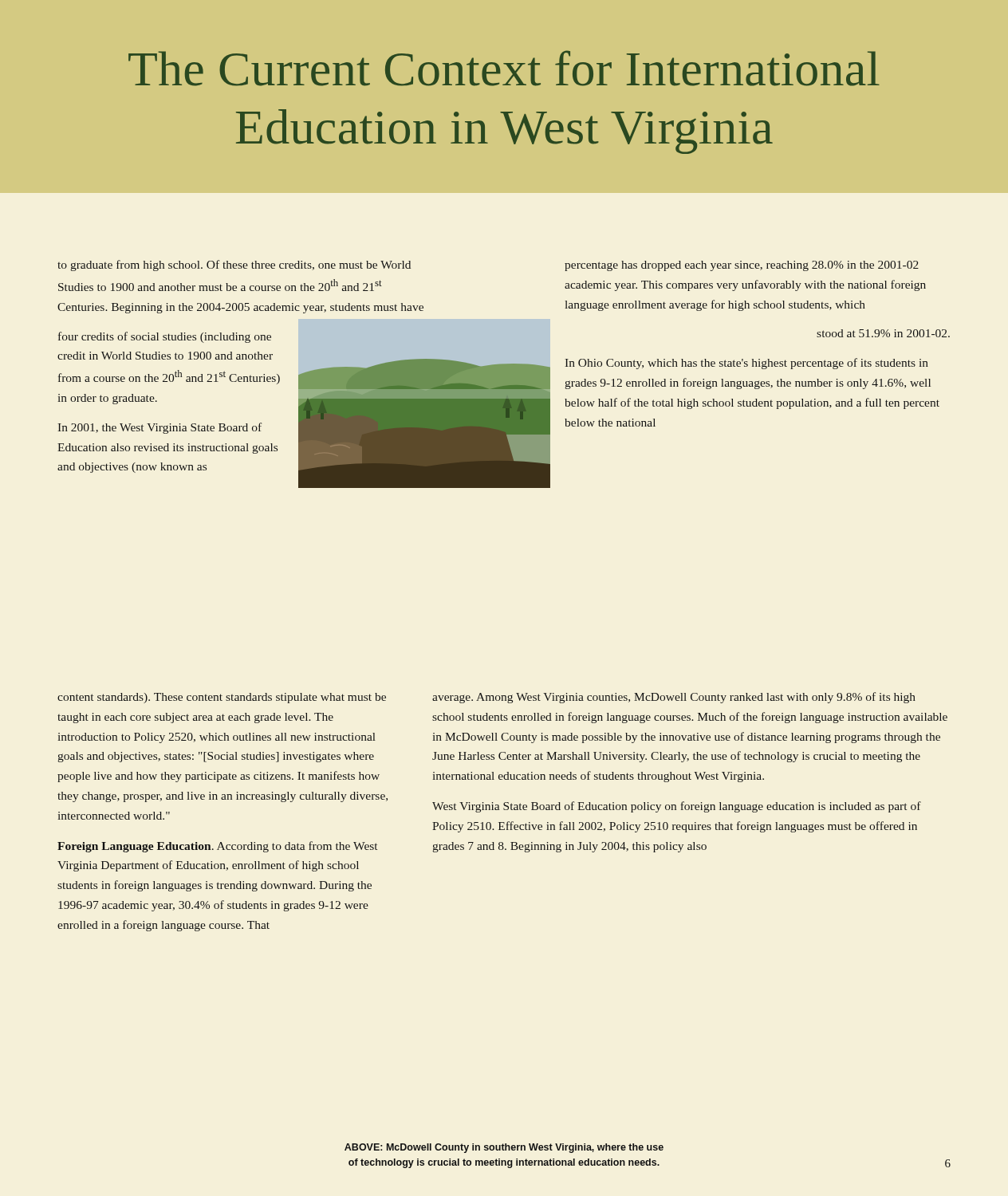Image resolution: width=1008 pixels, height=1196 pixels.
Task: Select the caption with the text "ABOVE: McDowell County in southern West Virginia, where"
Action: (504, 1155)
